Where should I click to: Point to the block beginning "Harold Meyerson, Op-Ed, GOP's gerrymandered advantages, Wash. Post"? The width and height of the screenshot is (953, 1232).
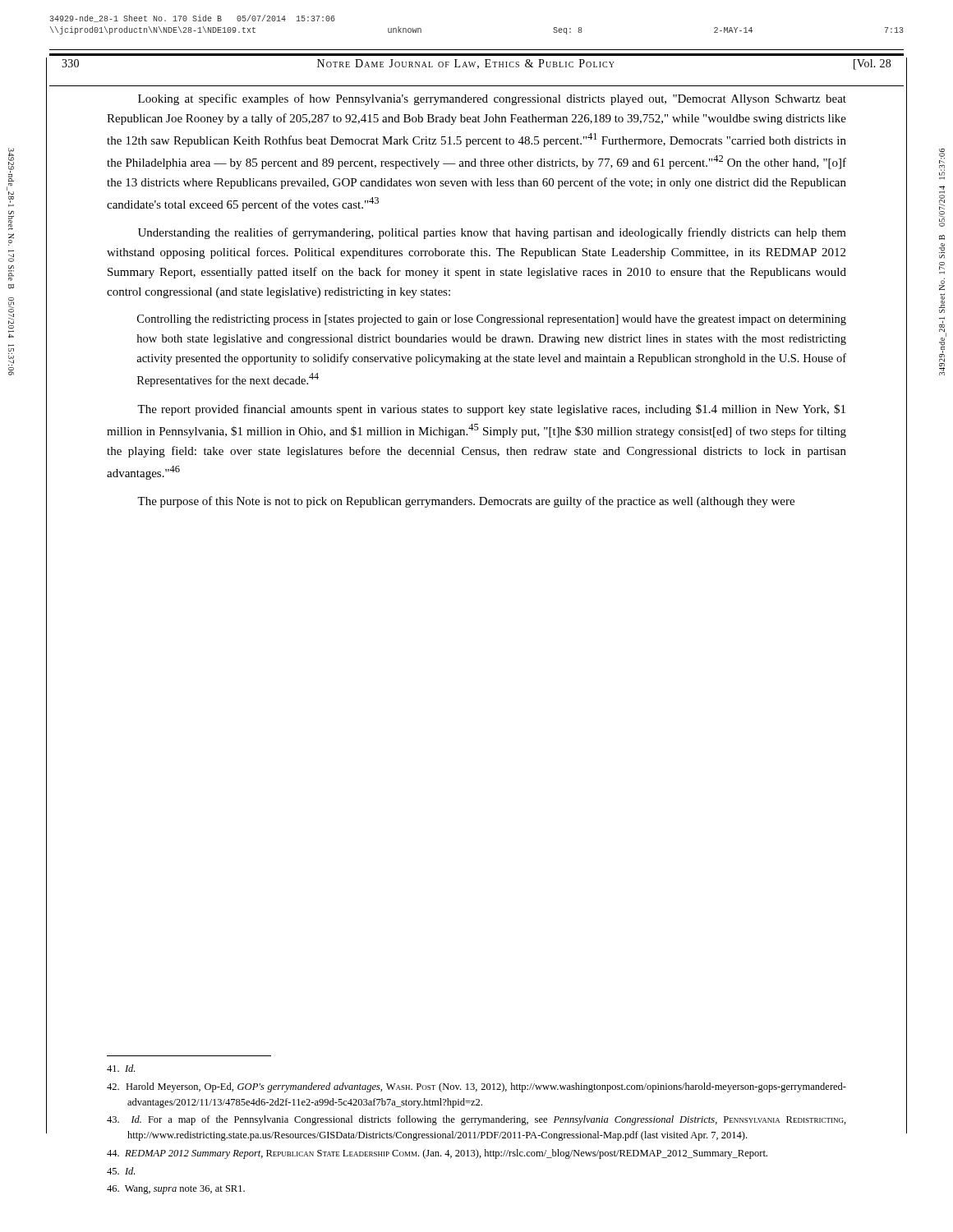point(476,1094)
